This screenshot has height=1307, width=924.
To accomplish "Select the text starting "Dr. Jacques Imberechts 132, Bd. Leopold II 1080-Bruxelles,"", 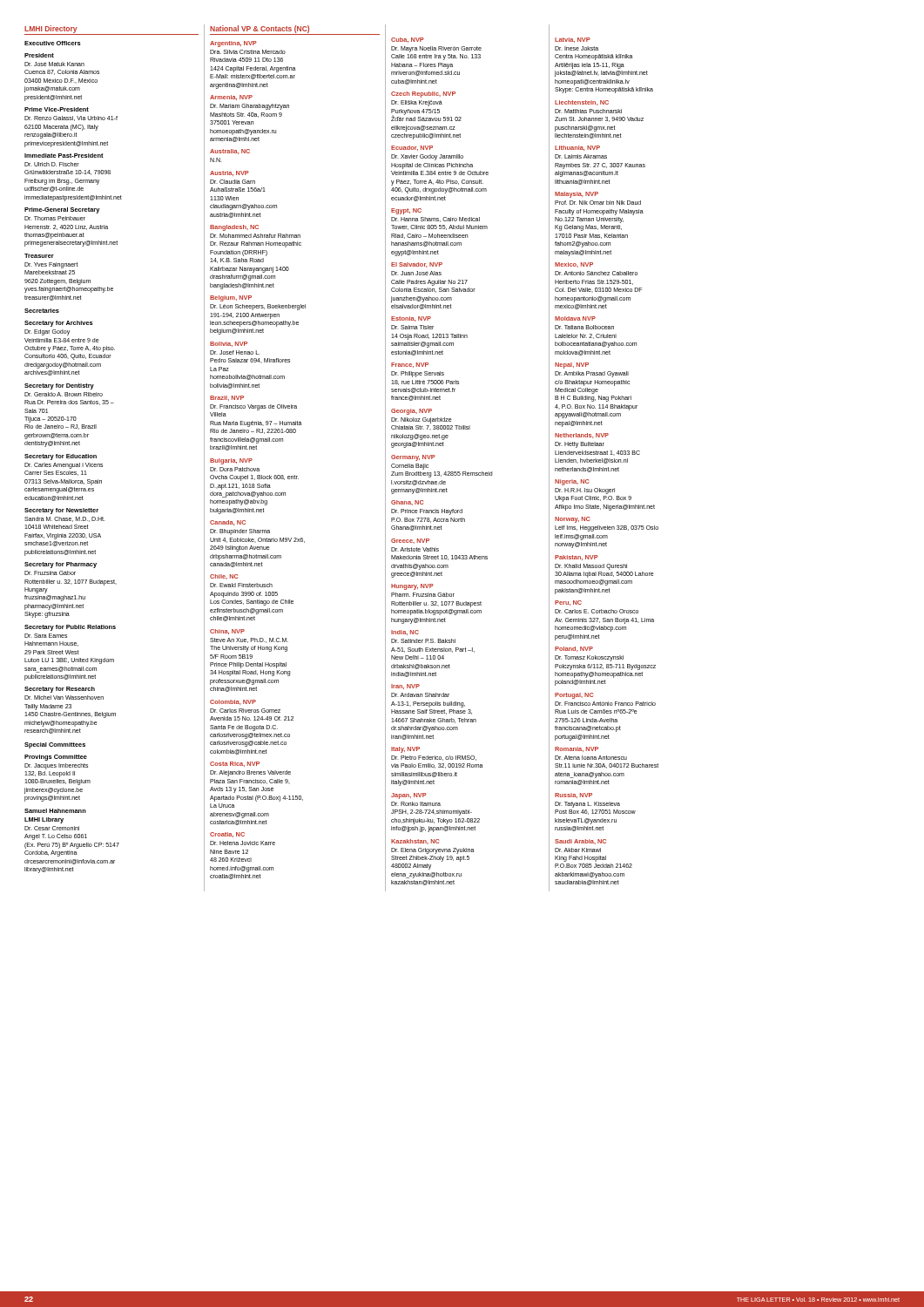I will (56, 766).
